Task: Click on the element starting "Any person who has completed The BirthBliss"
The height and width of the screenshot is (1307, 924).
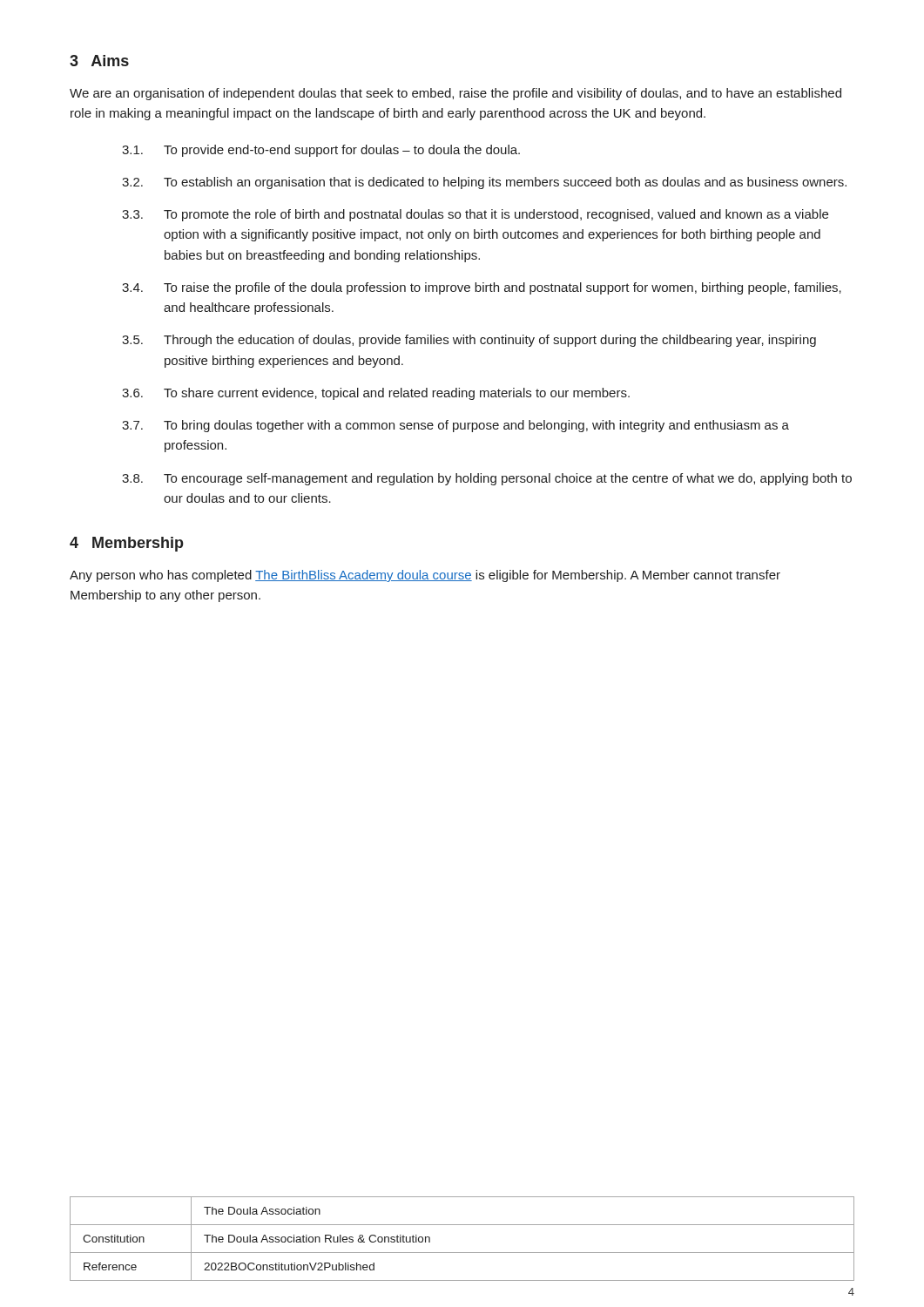Action: (x=425, y=585)
